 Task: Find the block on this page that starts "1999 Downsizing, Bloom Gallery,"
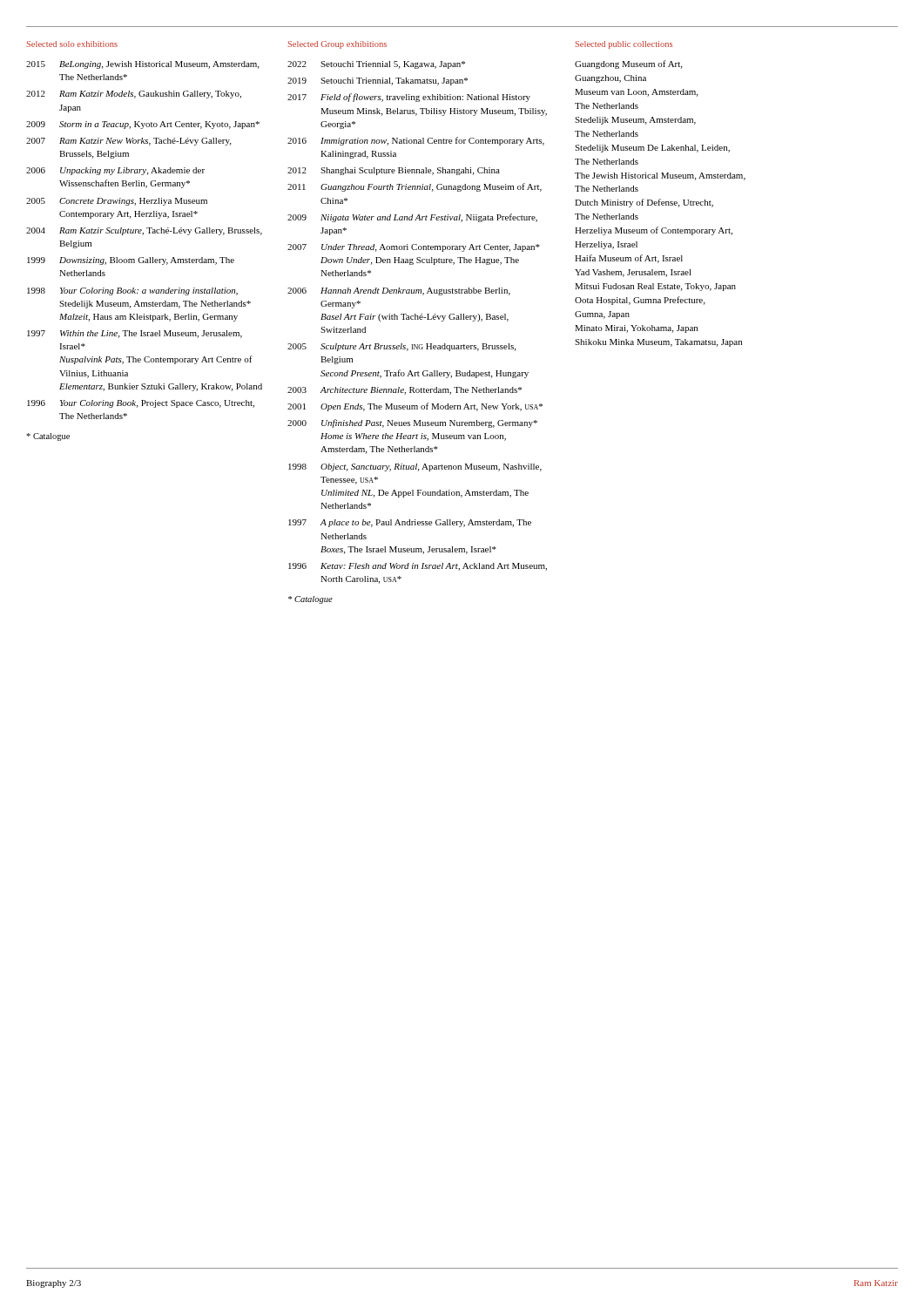(145, 267)
